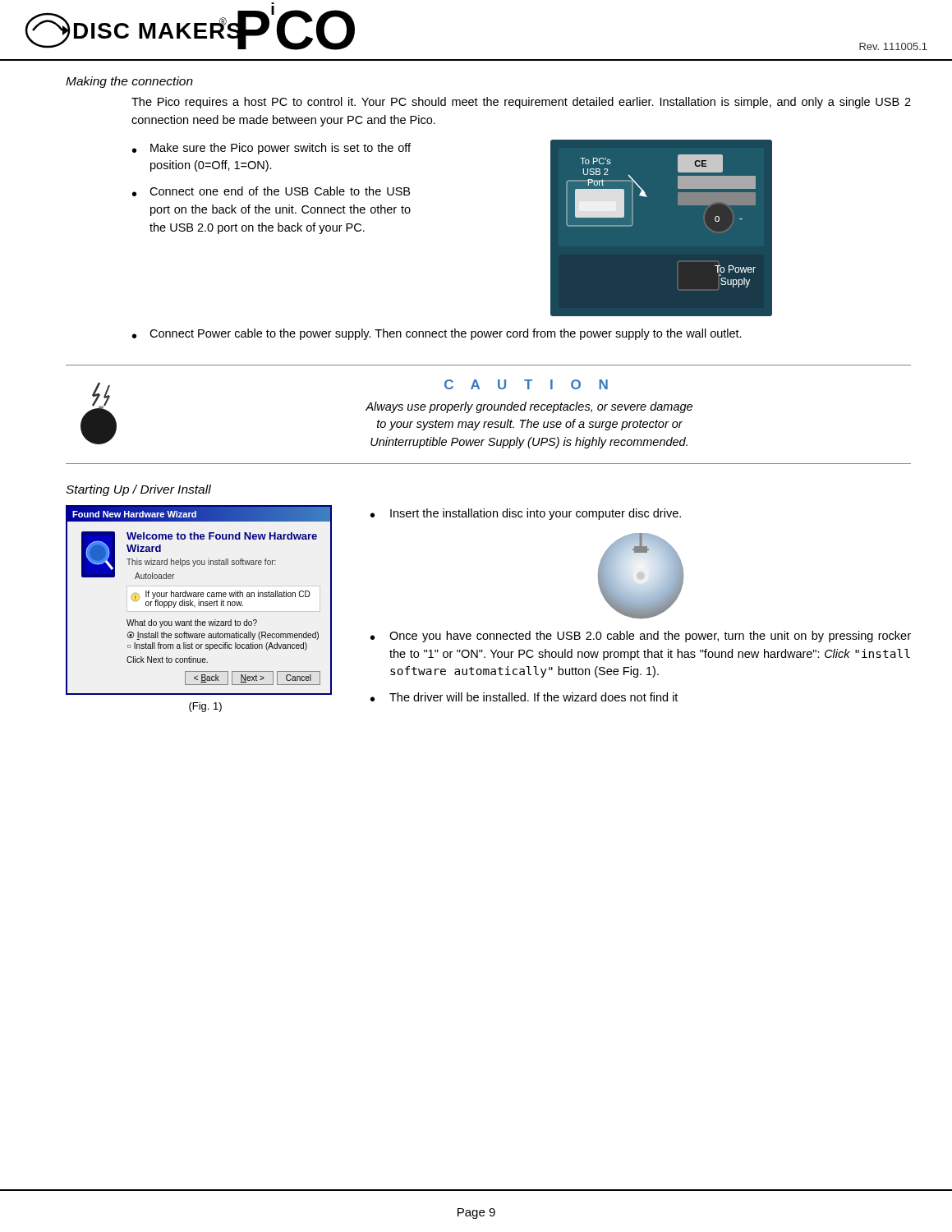The image size is (952, 1232).
Task: Click on the list item with the text "• Once you have connected the"
Action: point(640,654)
